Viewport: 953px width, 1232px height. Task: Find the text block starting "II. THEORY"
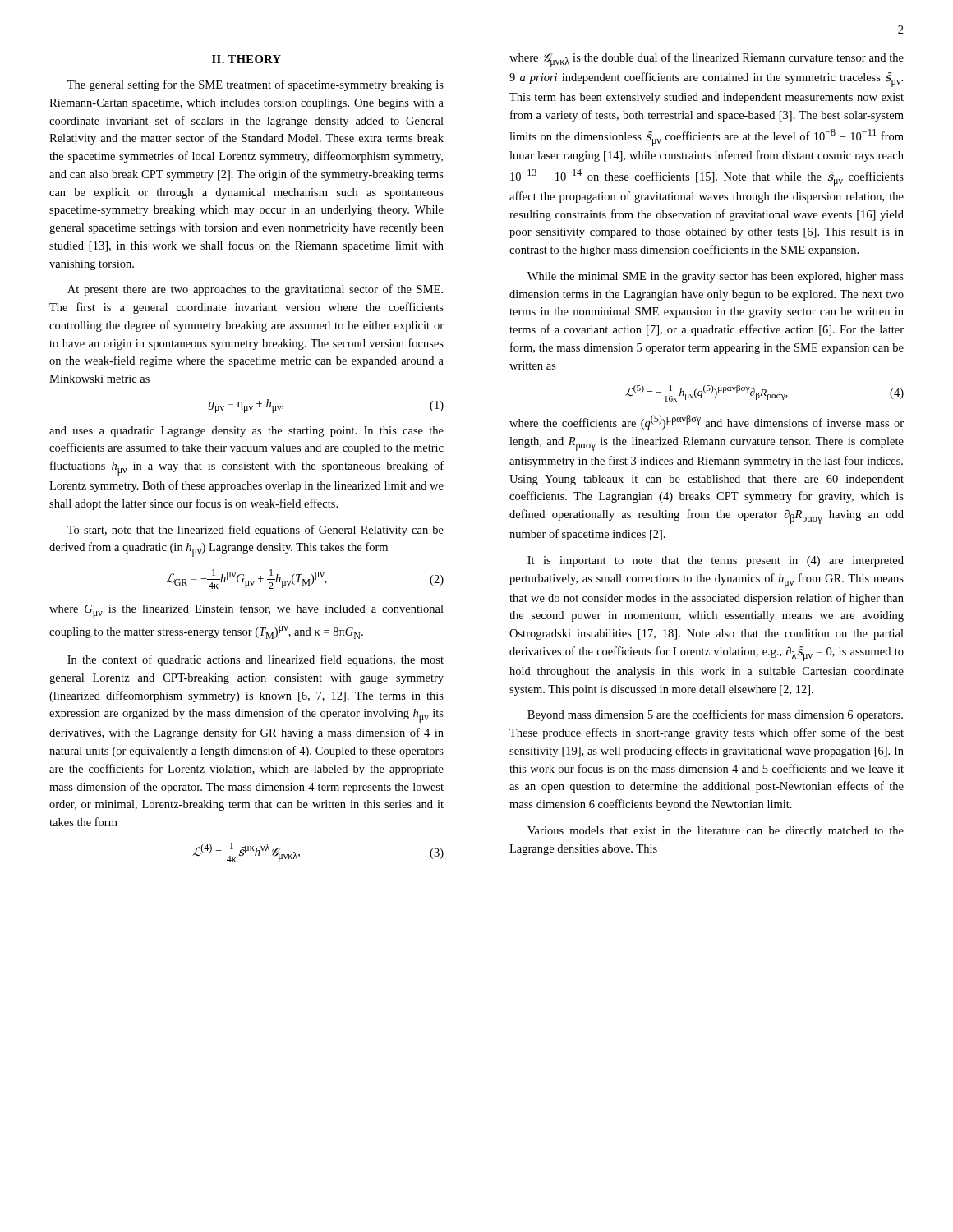(246, 59)
